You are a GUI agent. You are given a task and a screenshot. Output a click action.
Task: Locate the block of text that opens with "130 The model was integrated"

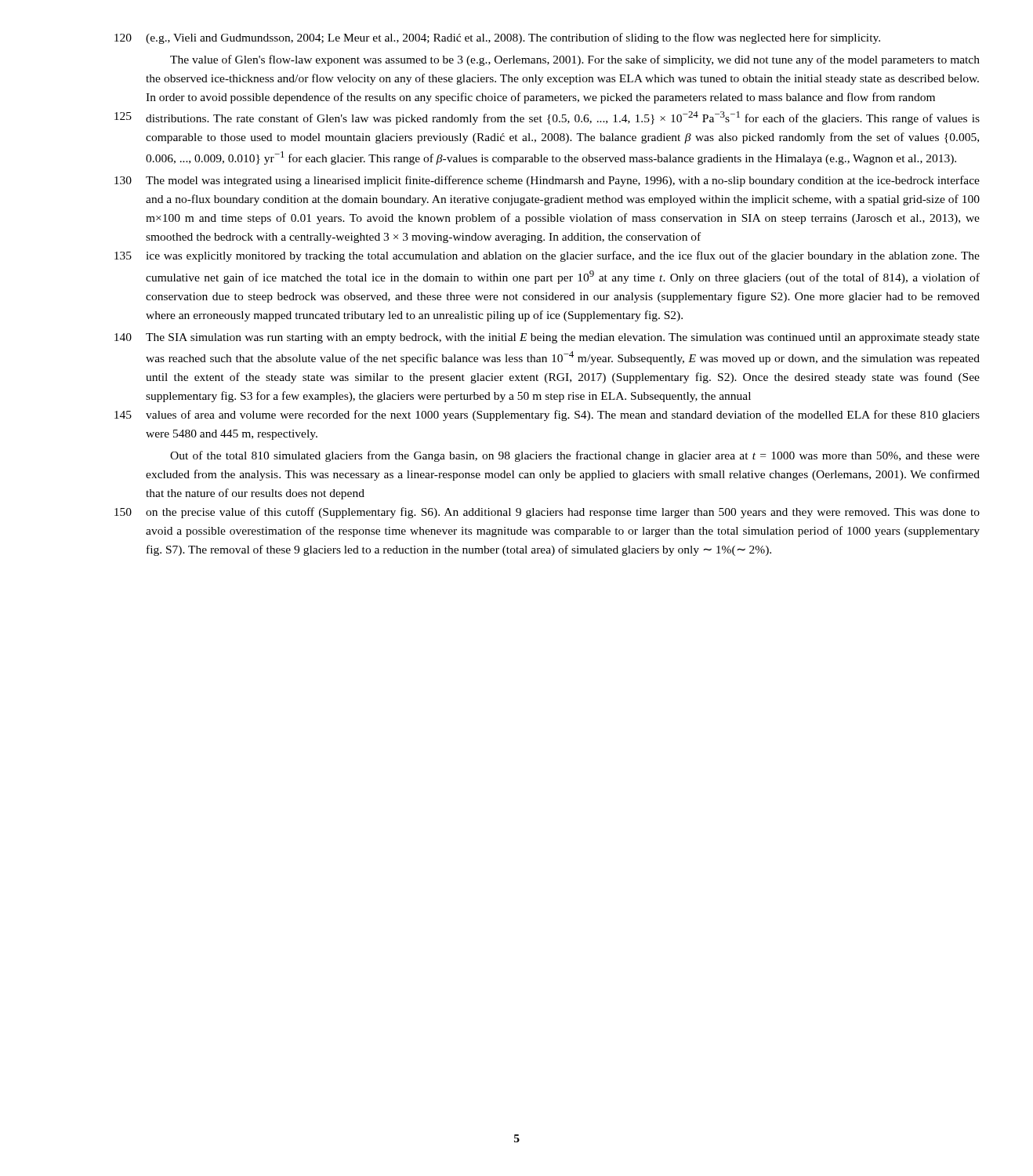click(x=532, y=209)
